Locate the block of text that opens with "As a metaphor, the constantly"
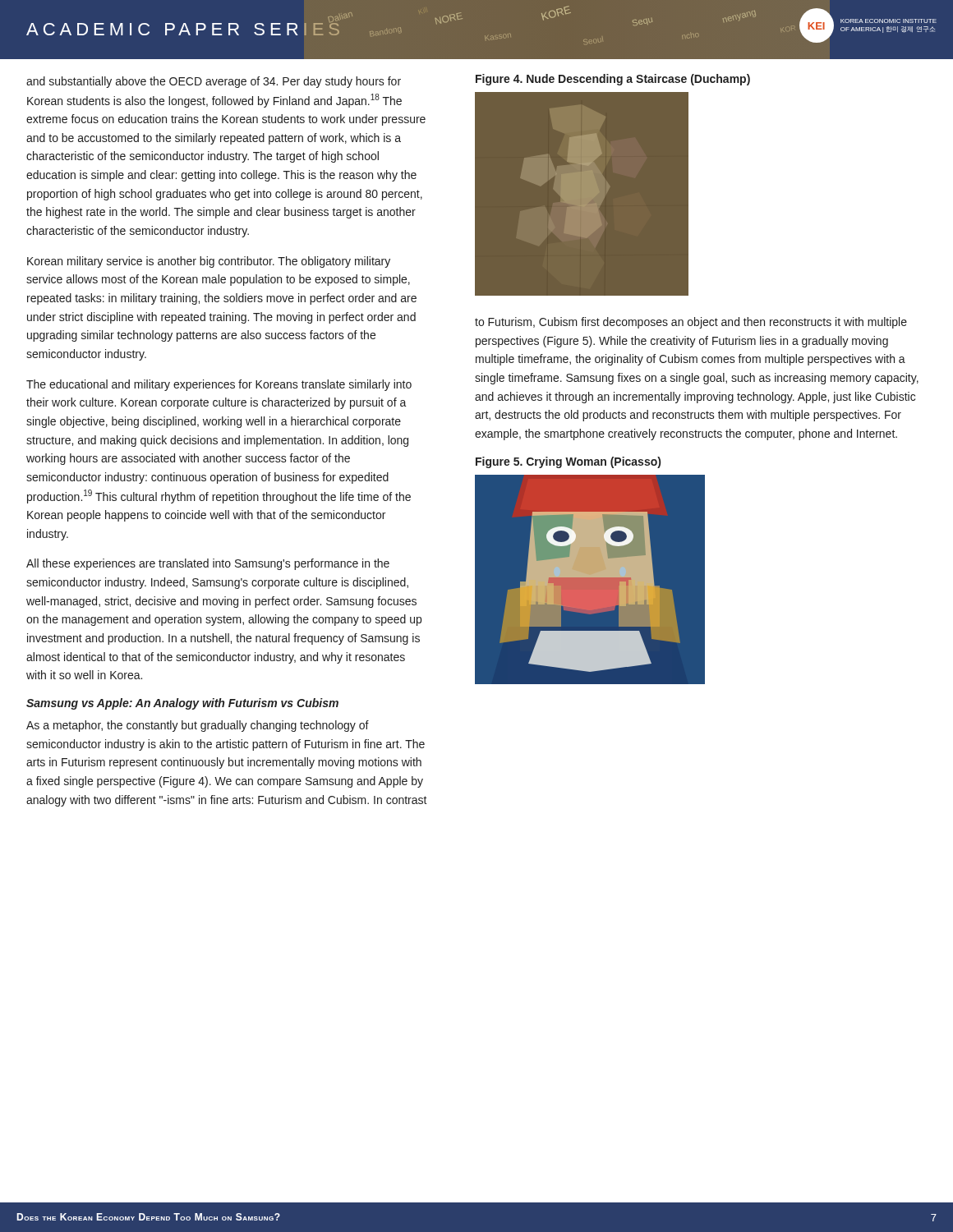The width and height of the screenshot is (953, 1232). pos(227,763)
